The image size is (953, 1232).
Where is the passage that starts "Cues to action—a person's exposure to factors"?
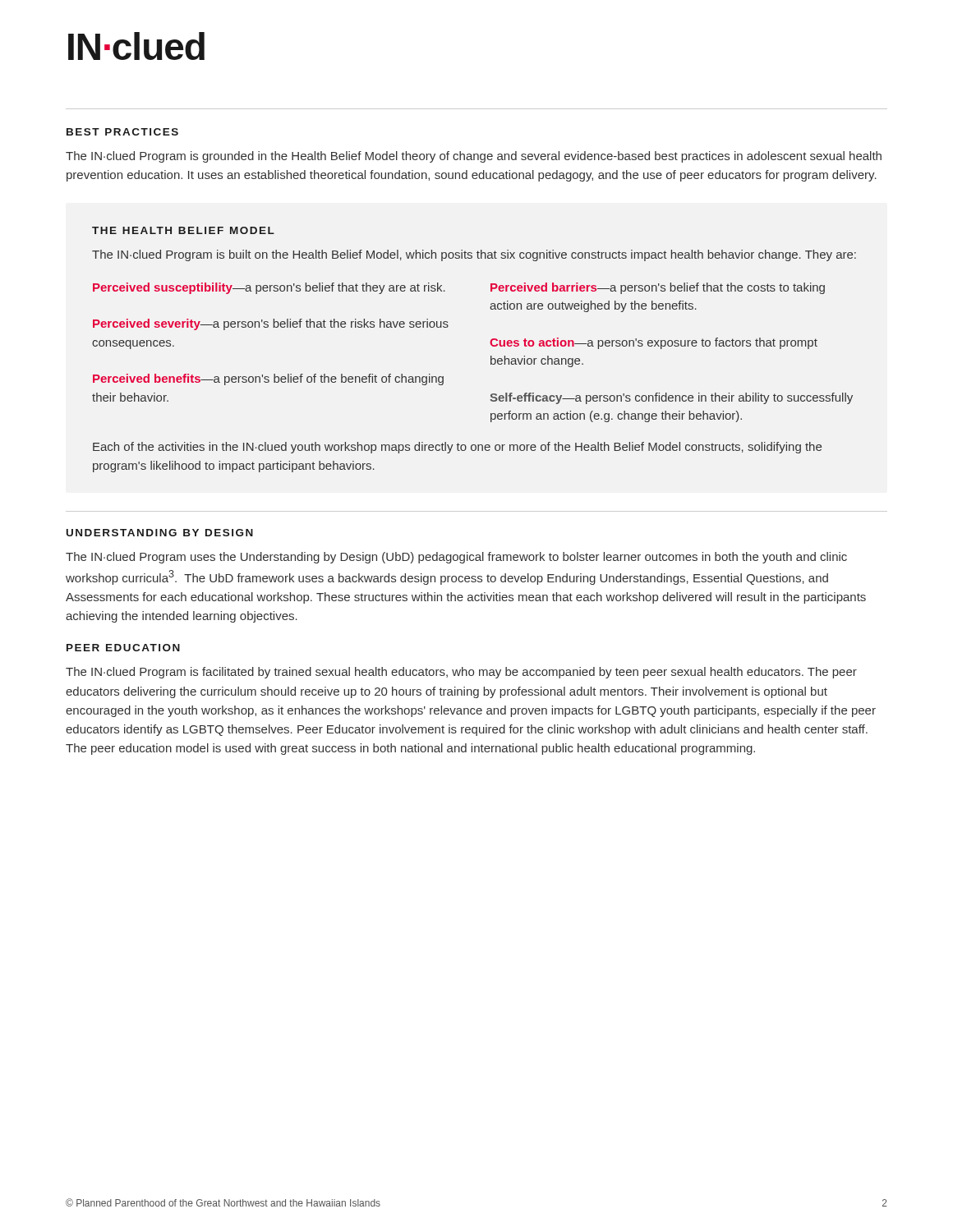point(654,351)
